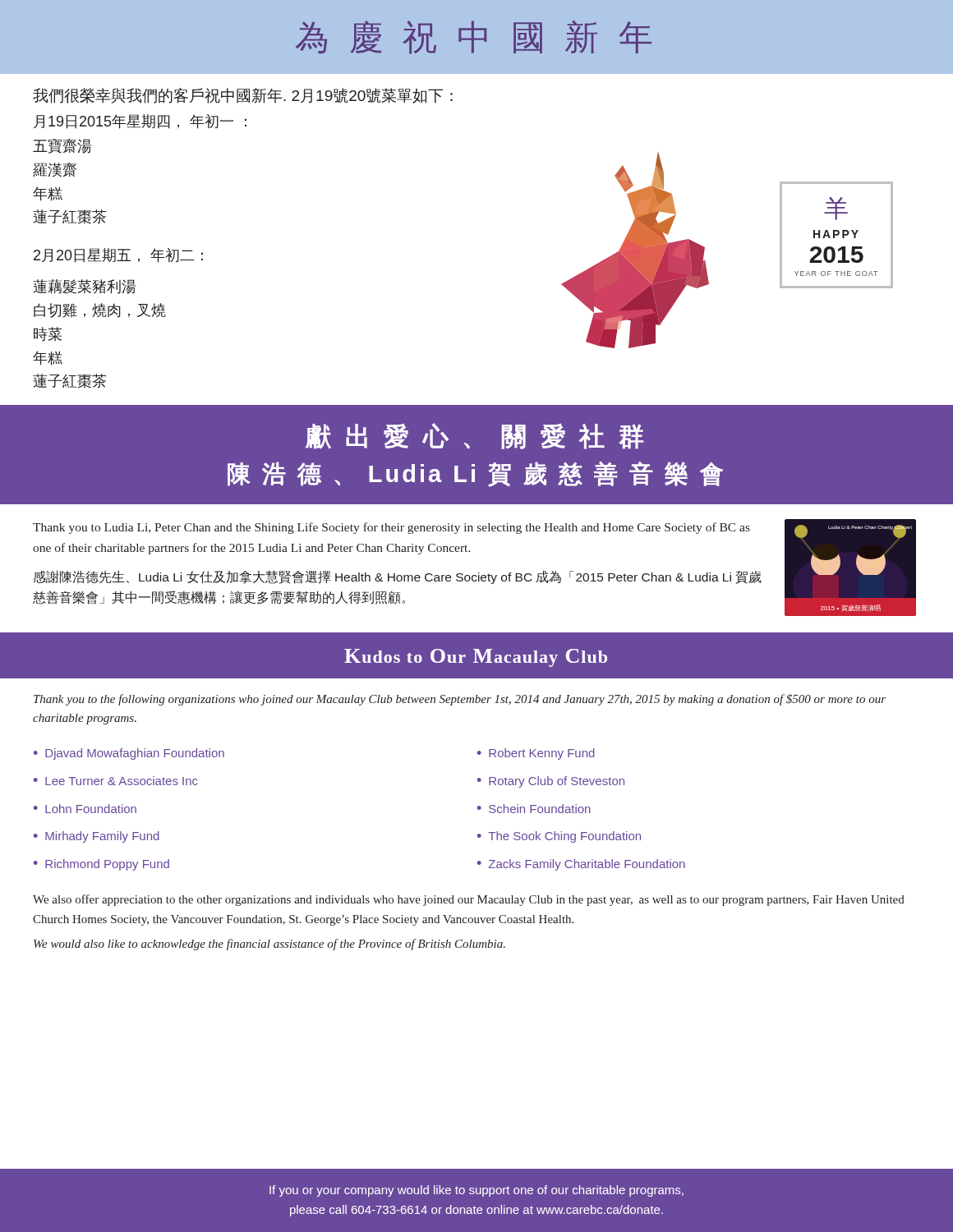
Task: Locate the text block containing "We would also like"
Action: [x=269, y=944]
